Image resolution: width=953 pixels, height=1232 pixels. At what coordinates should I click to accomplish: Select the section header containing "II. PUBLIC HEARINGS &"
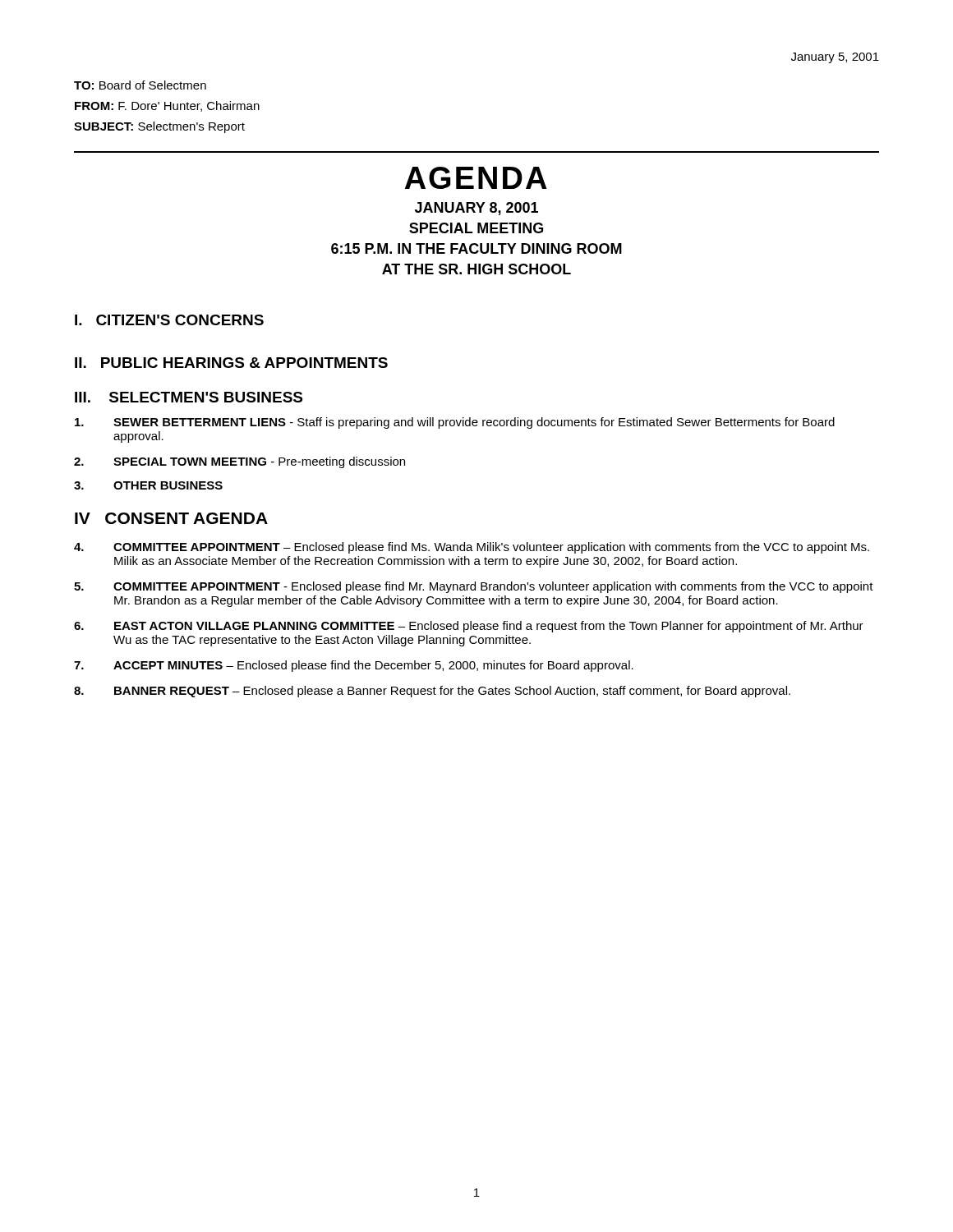click(231, 363)
